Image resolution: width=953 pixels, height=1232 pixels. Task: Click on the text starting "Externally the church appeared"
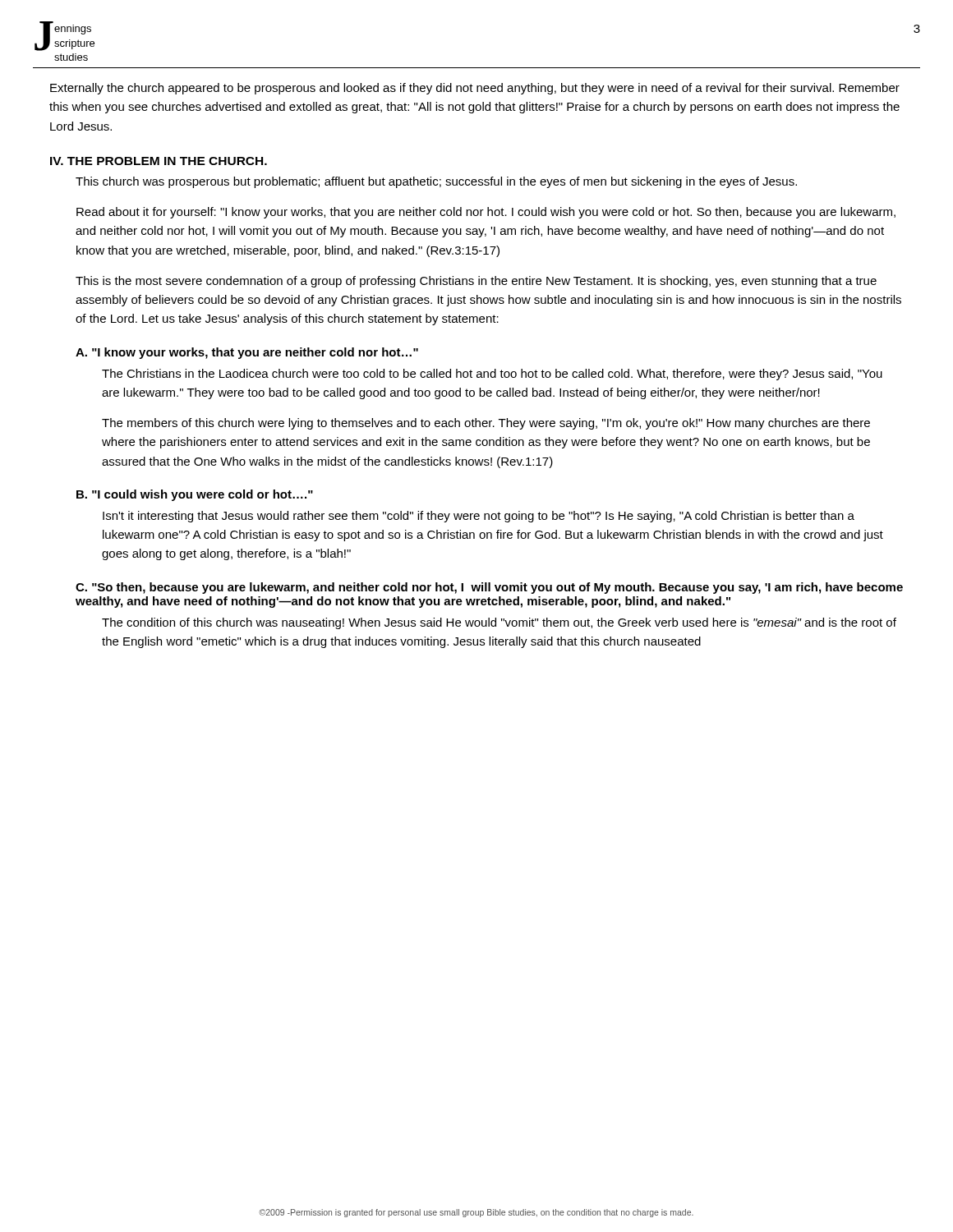point(475,107)
